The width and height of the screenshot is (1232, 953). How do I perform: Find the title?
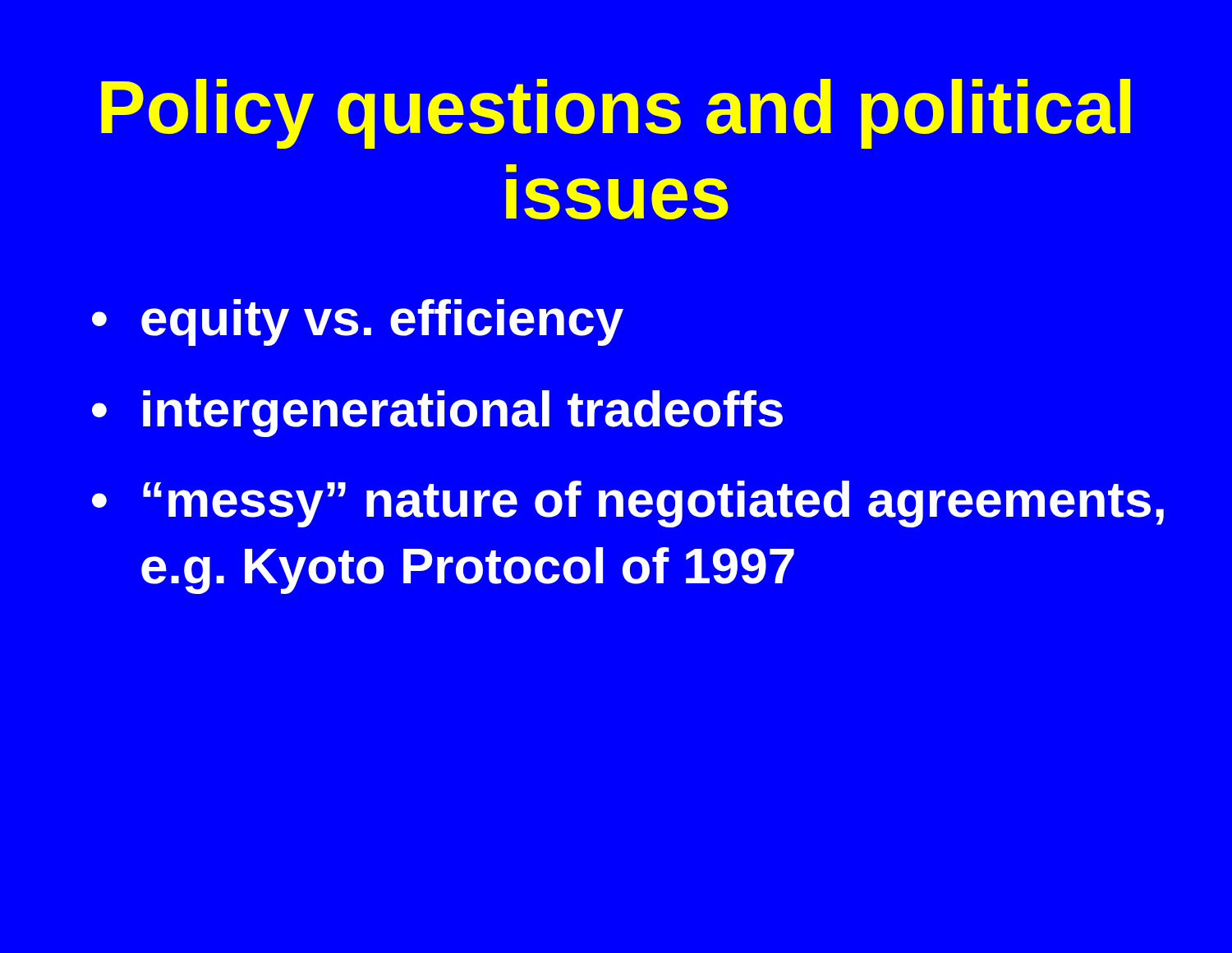click(x=616, y=151)
